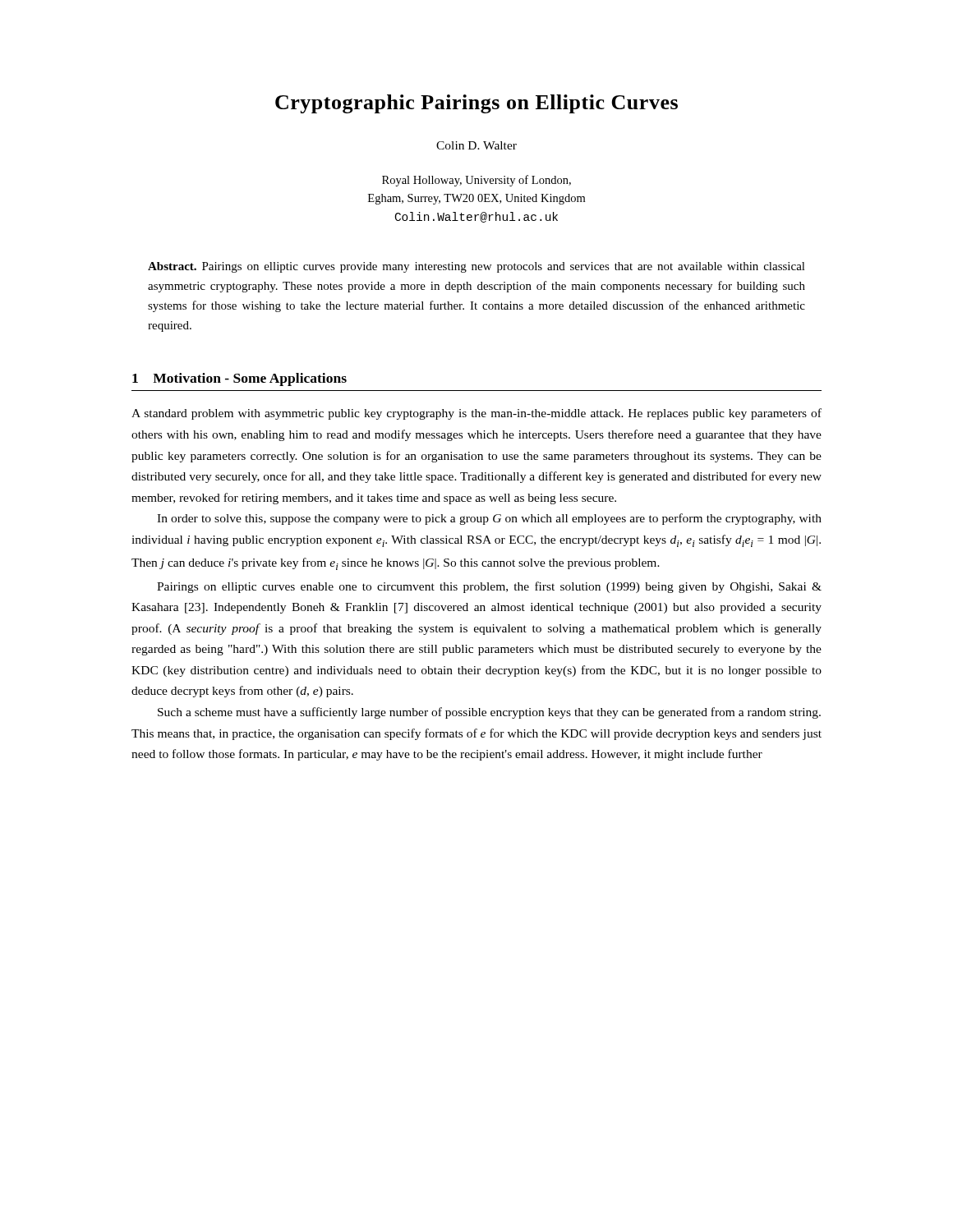Locate the block of text that opens with "In order to solve this, suppose the"
The height and width of the screenshot is (1232, 953).
coord(476,542)
